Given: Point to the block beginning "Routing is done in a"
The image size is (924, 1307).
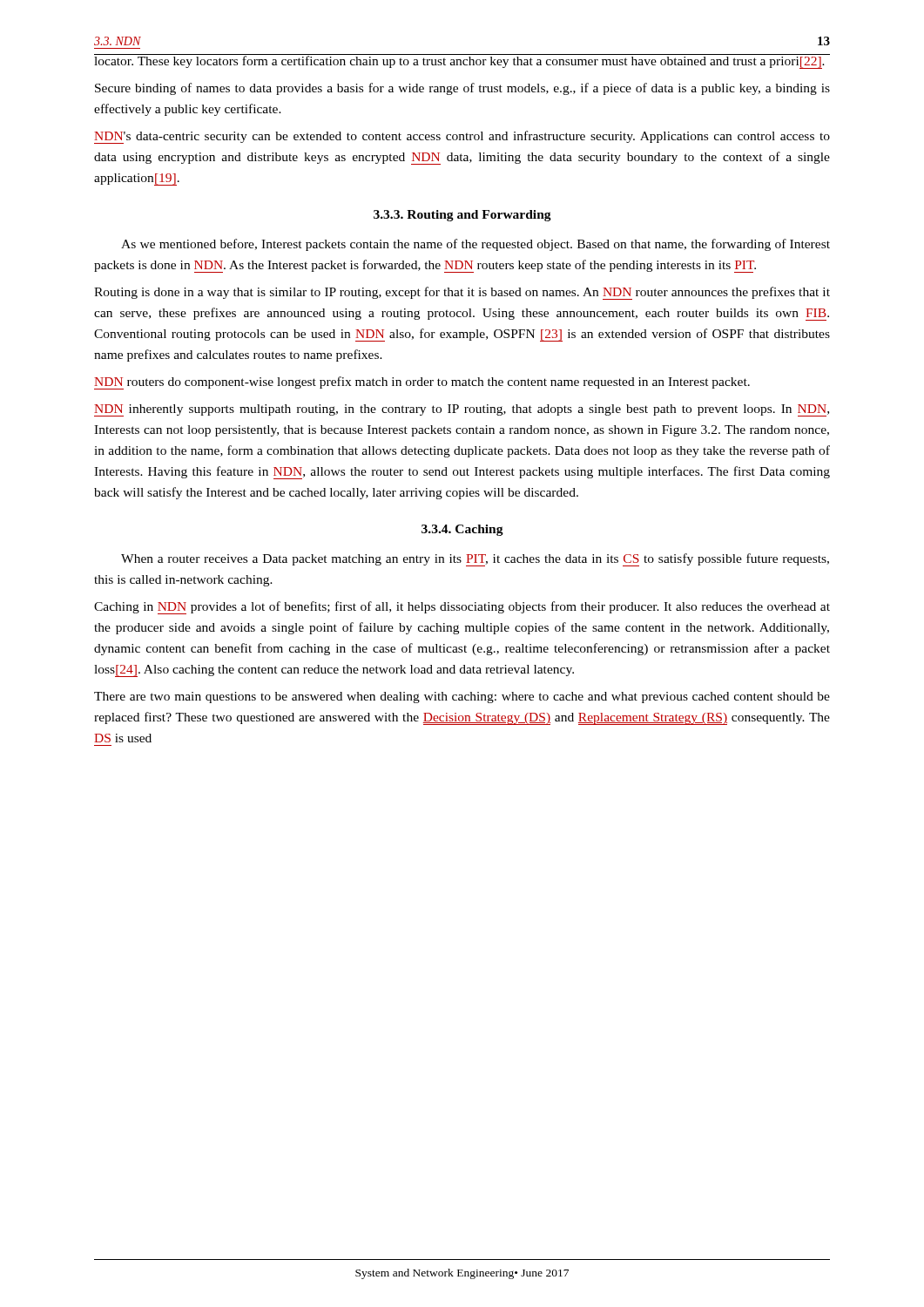Looking at the screenshot, I should pyautogui.click(x=462, y=323).
